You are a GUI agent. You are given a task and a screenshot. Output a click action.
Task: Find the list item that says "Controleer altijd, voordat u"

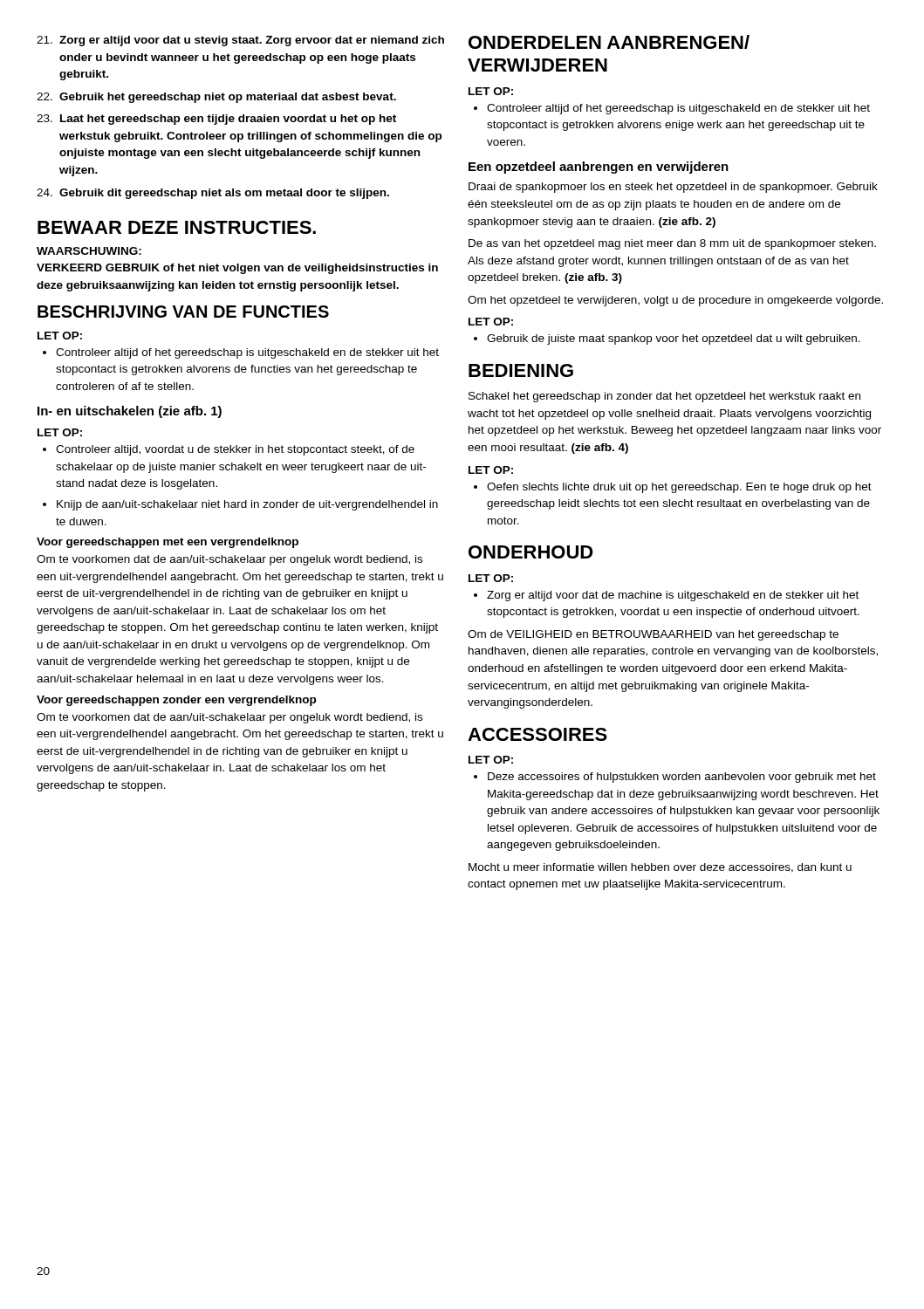click(x=229, y=450)
